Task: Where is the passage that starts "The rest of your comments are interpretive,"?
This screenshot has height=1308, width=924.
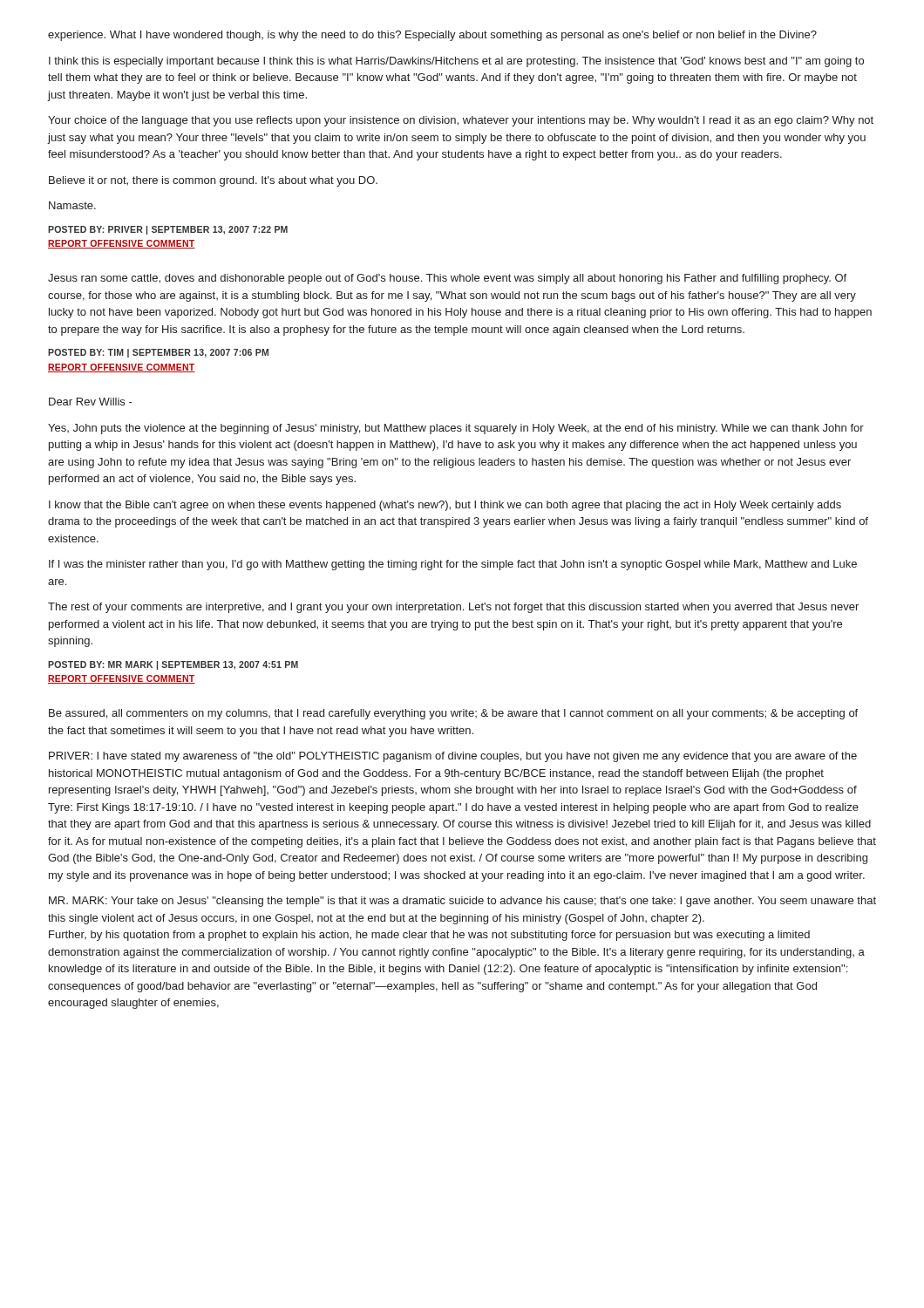Action: click(x=462, y=624)
